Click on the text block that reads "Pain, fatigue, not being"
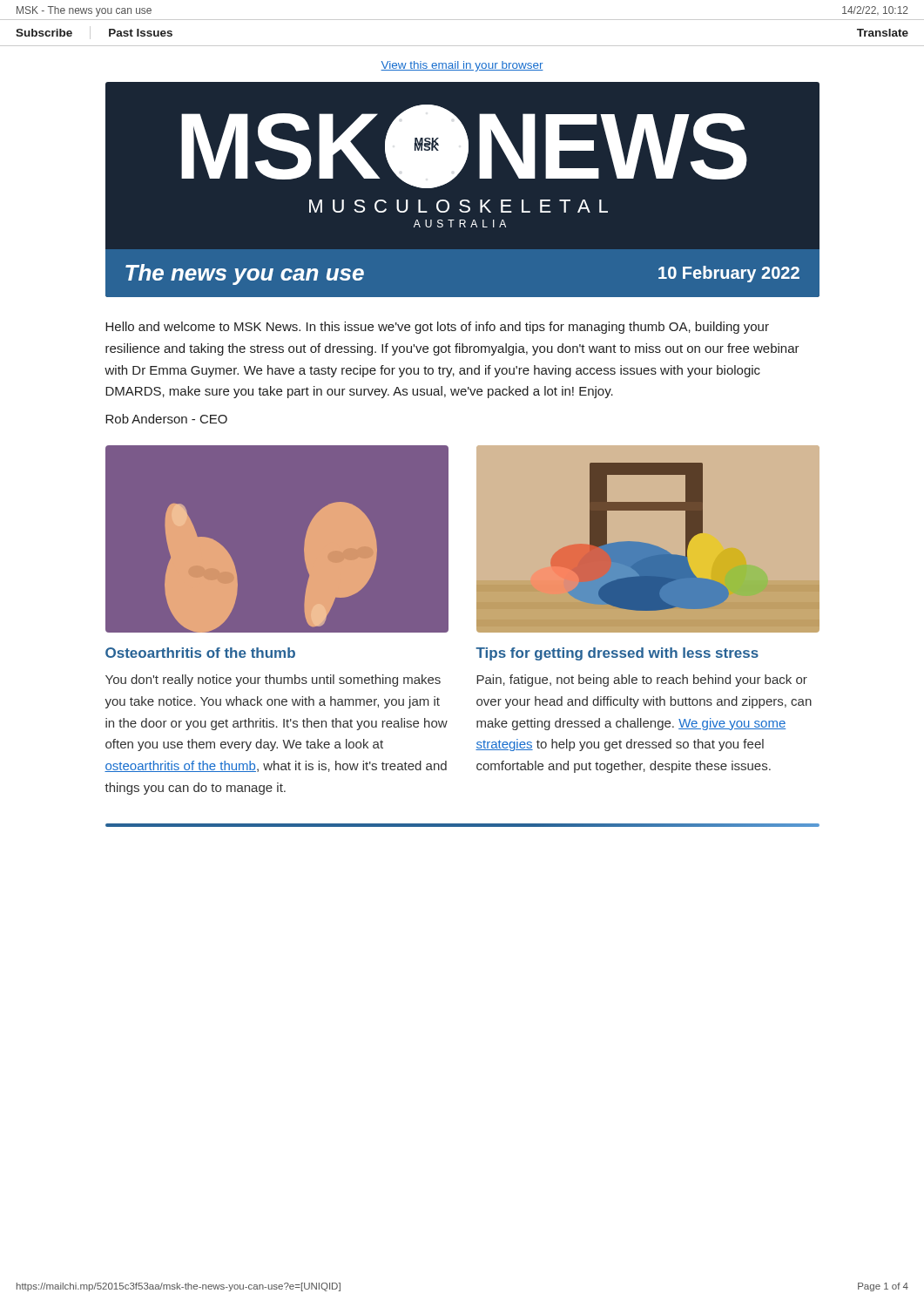This screenshot has height=1307, width=924. coord(644,722)
